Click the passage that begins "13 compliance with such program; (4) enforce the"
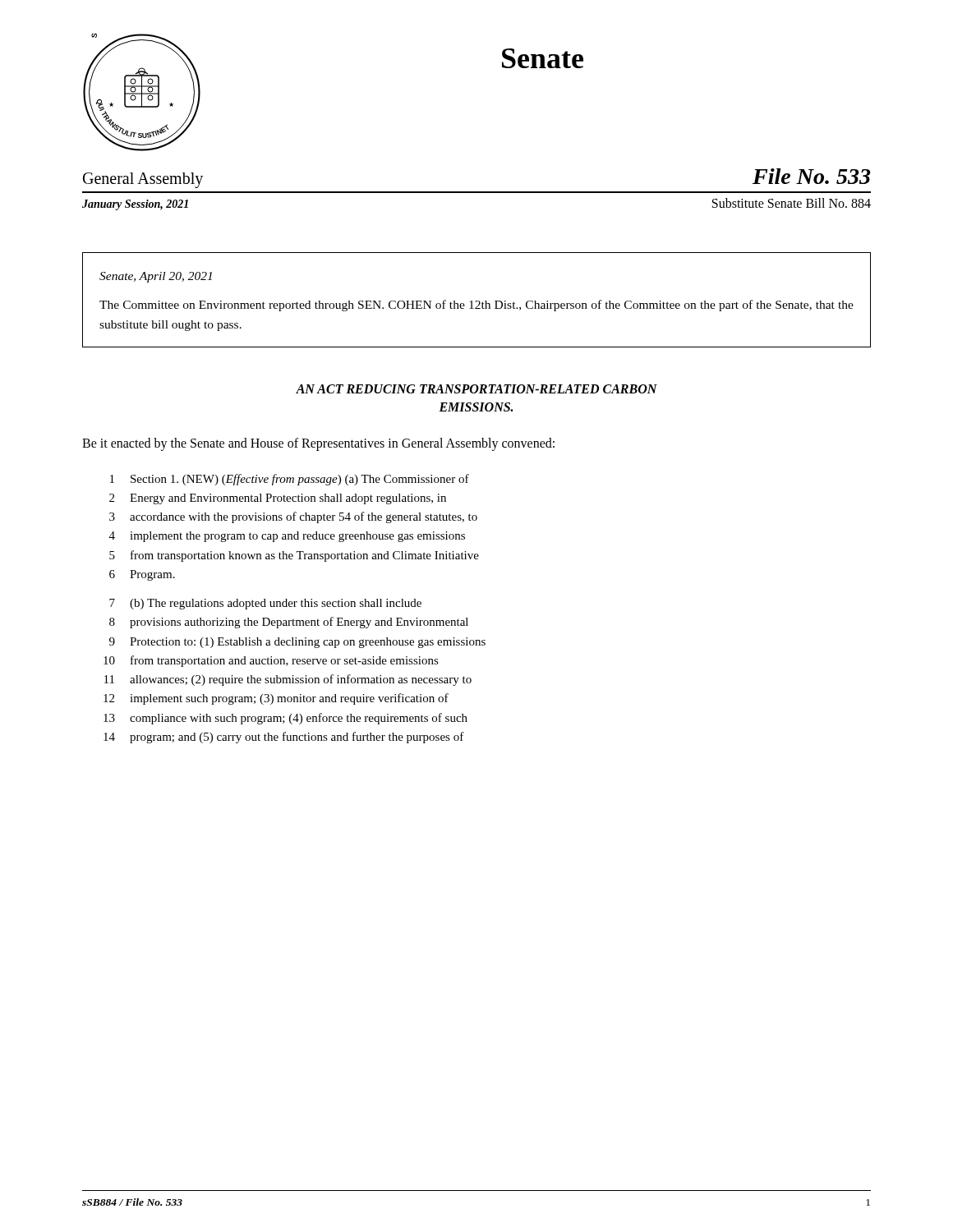The height and width of the screenshot is (1232, 953). coord(476,718)
